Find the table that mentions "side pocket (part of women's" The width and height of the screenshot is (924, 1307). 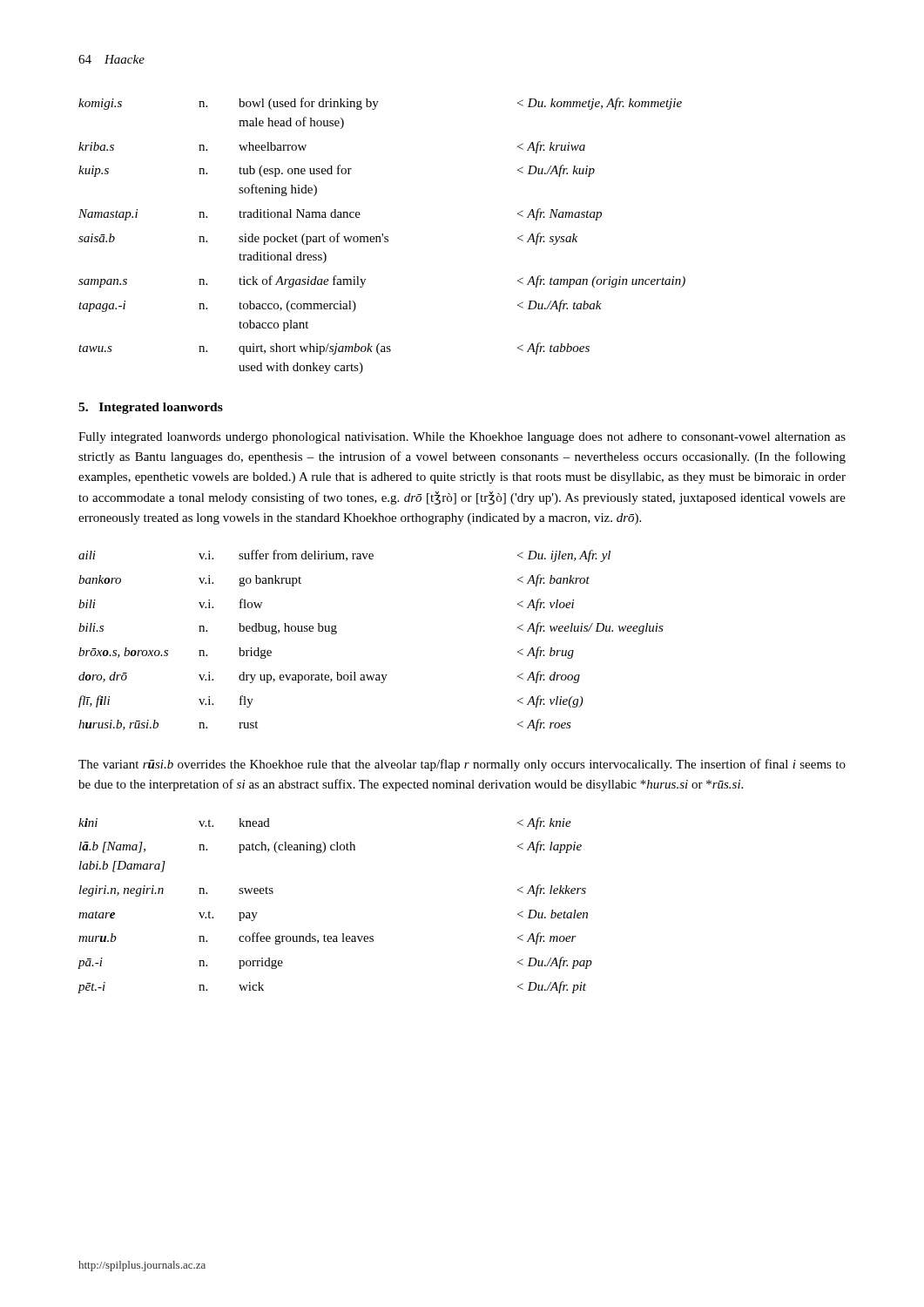tap(462, 236)
